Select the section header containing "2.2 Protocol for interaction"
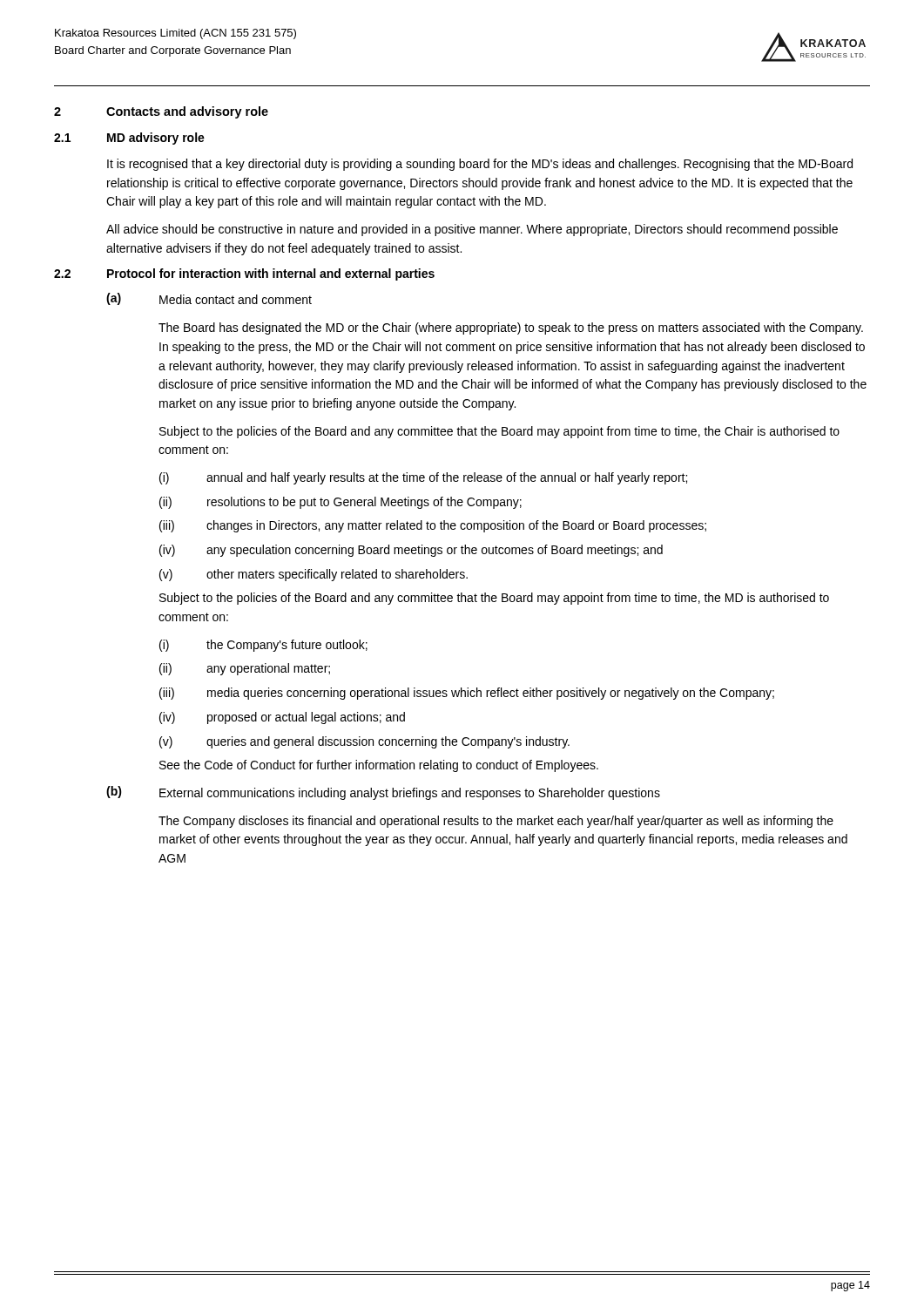 [244, 274]
